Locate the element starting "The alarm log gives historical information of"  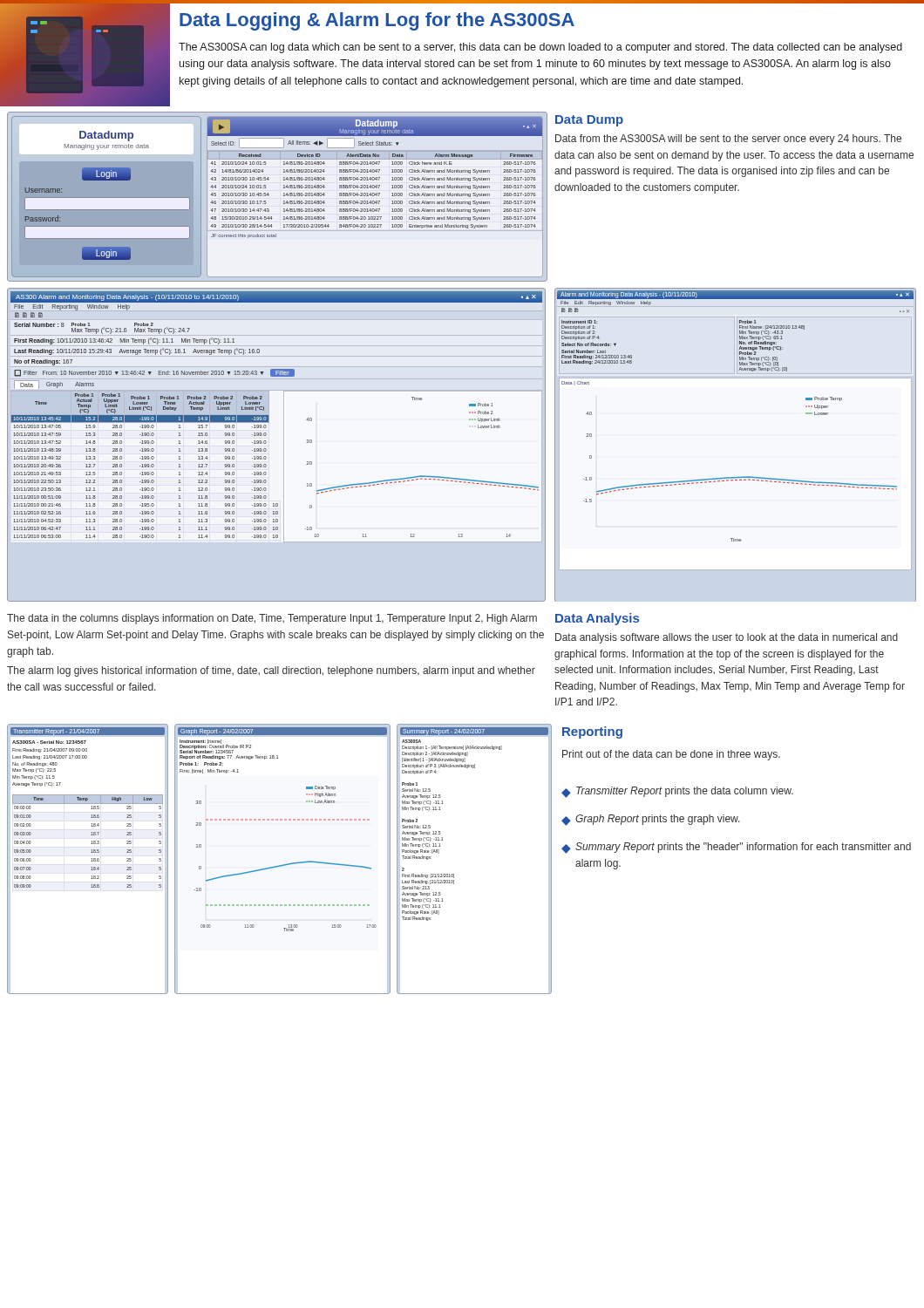(x=271, y=679)
